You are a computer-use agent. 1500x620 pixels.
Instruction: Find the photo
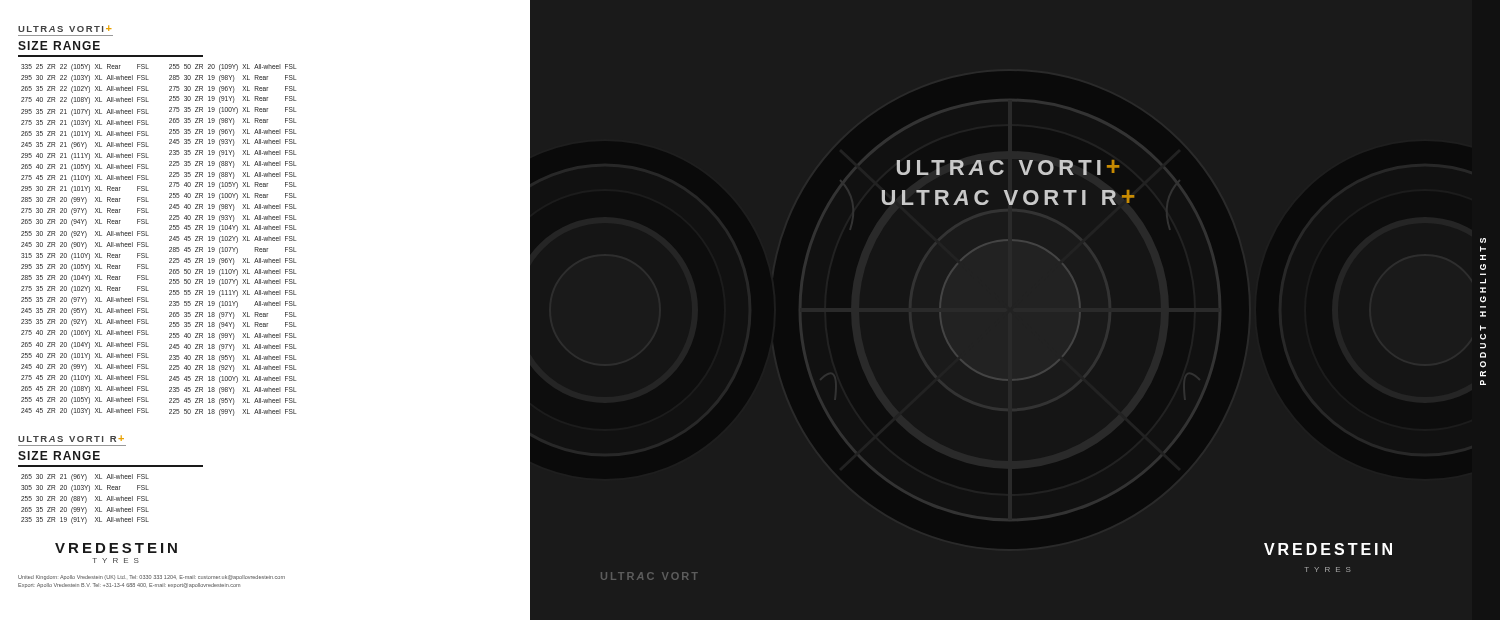tap(1015, 310)
